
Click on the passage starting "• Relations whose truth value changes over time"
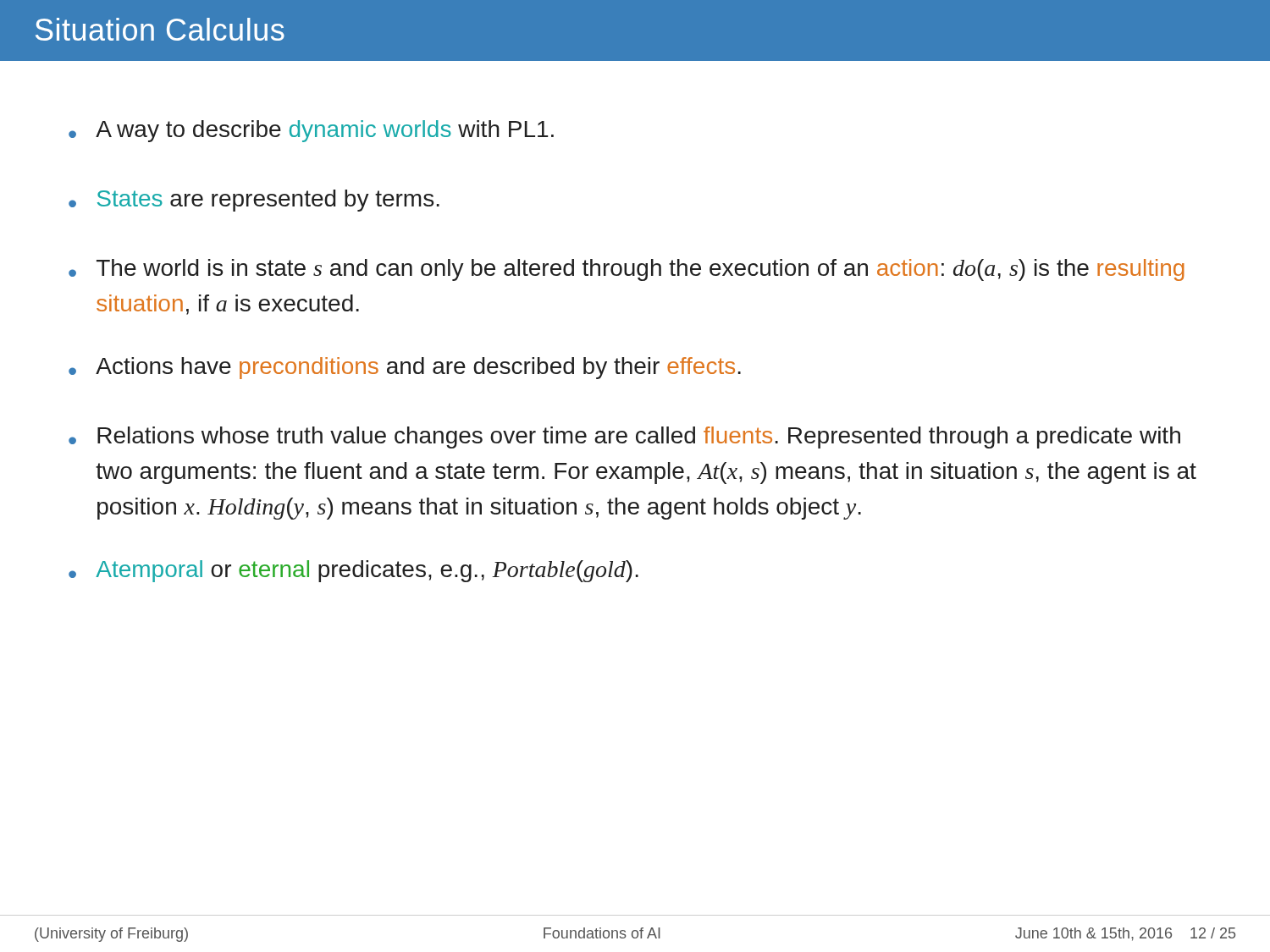(x=635, y=471)
